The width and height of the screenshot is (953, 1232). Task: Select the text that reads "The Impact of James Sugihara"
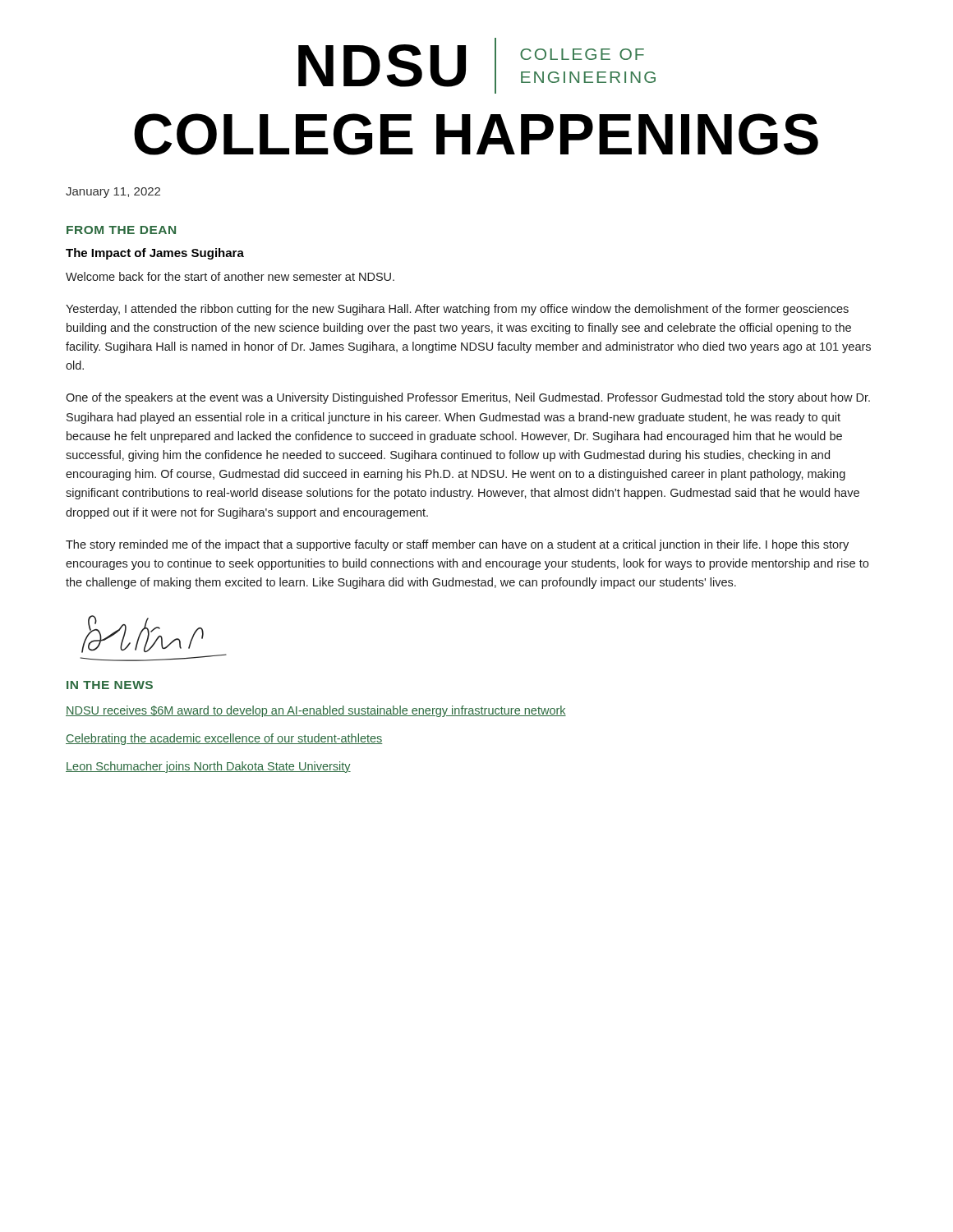tap(155, 252)
